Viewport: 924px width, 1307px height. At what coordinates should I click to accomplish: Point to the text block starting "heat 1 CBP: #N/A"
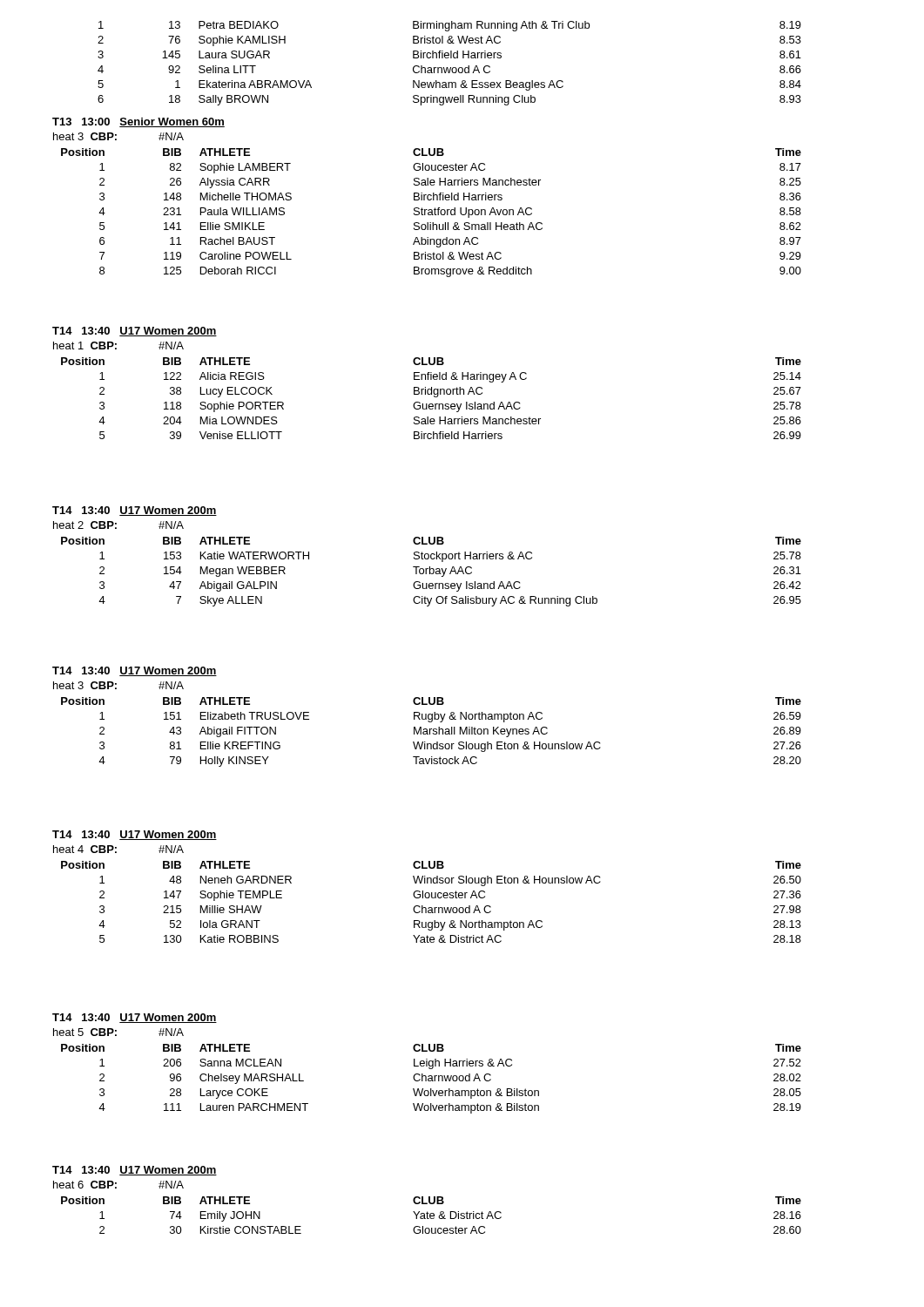click(x=118, y=345)
